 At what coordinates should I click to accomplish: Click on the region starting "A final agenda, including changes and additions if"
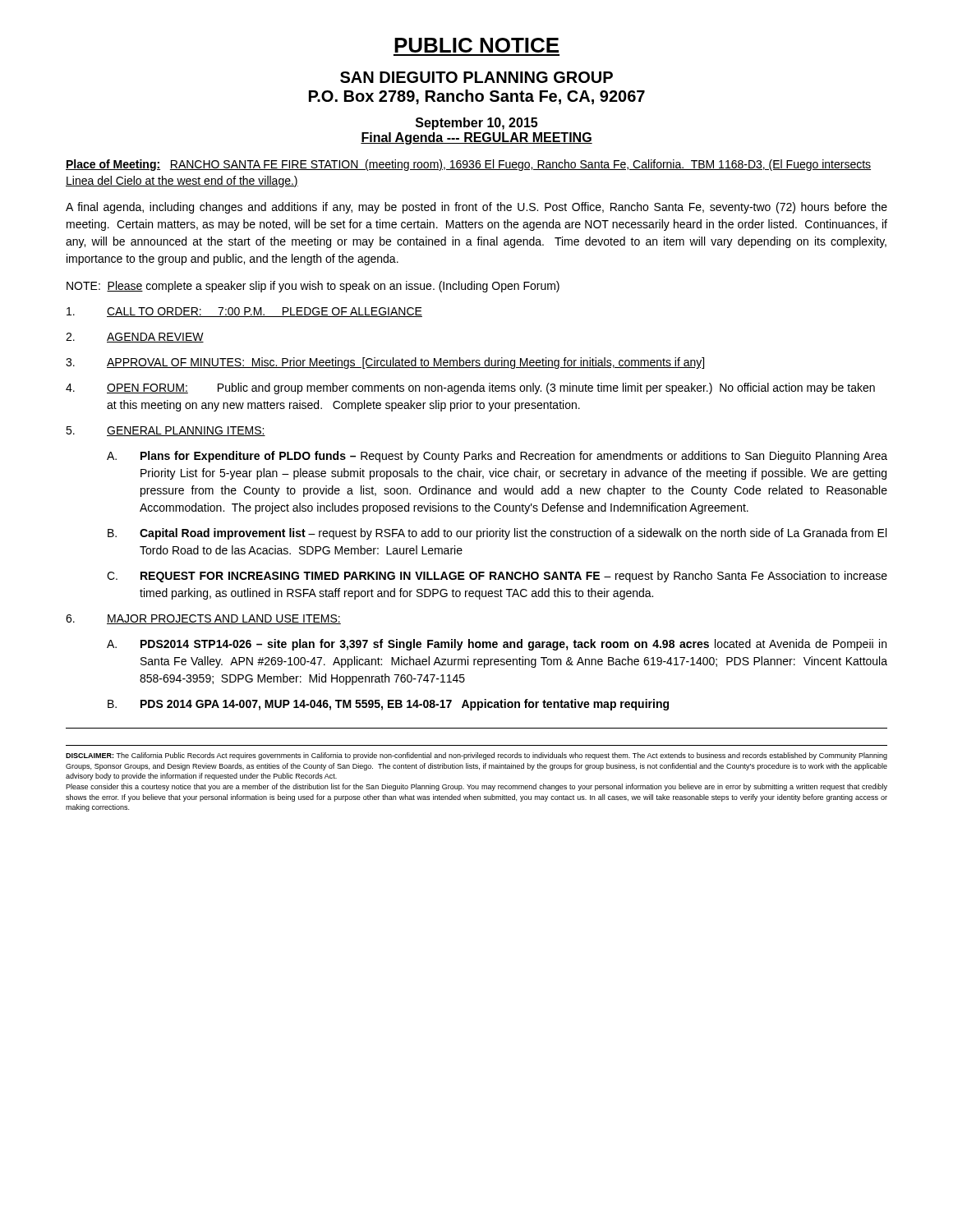(476, 233)
